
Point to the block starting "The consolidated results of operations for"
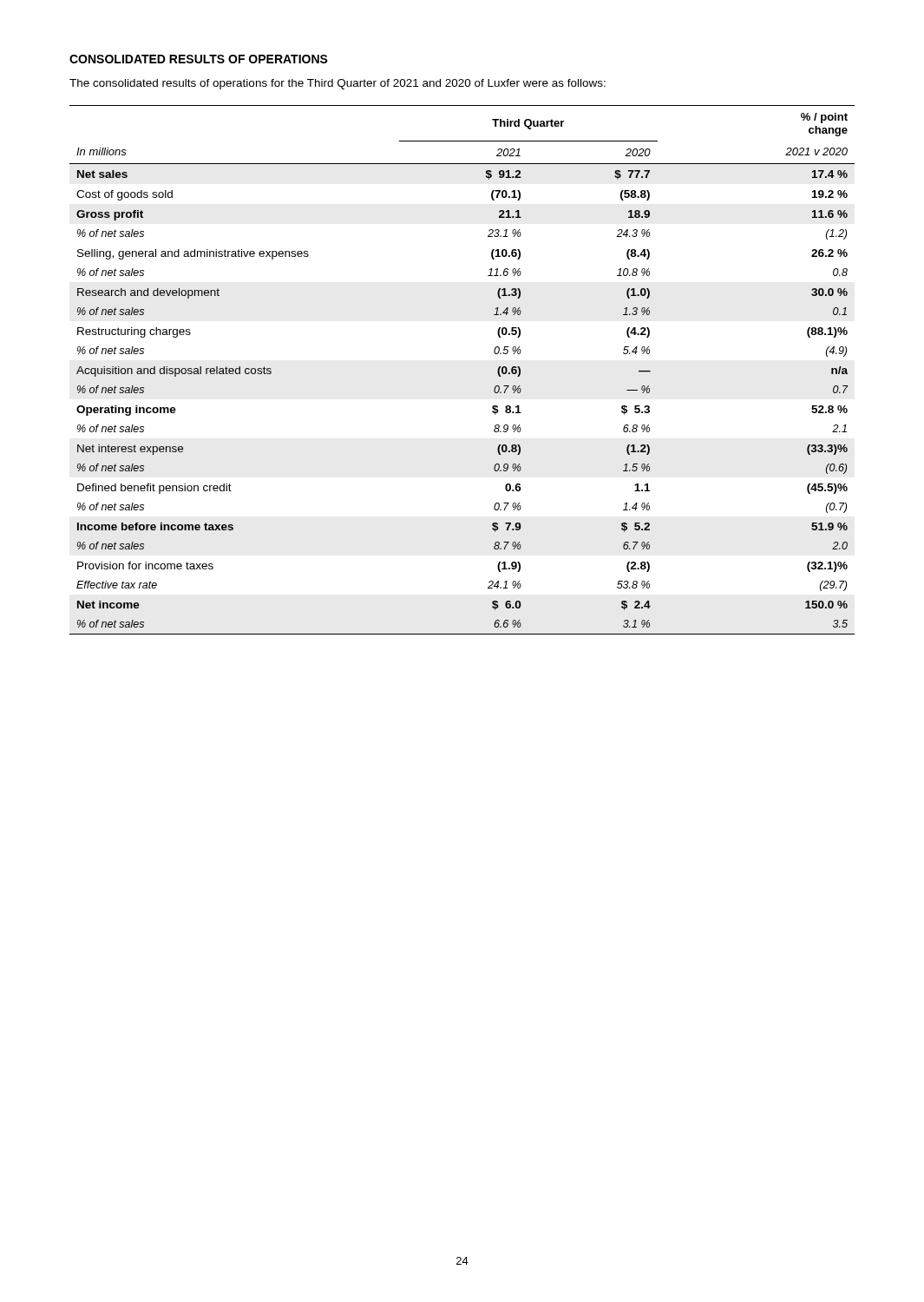click(x=338, y=83)
